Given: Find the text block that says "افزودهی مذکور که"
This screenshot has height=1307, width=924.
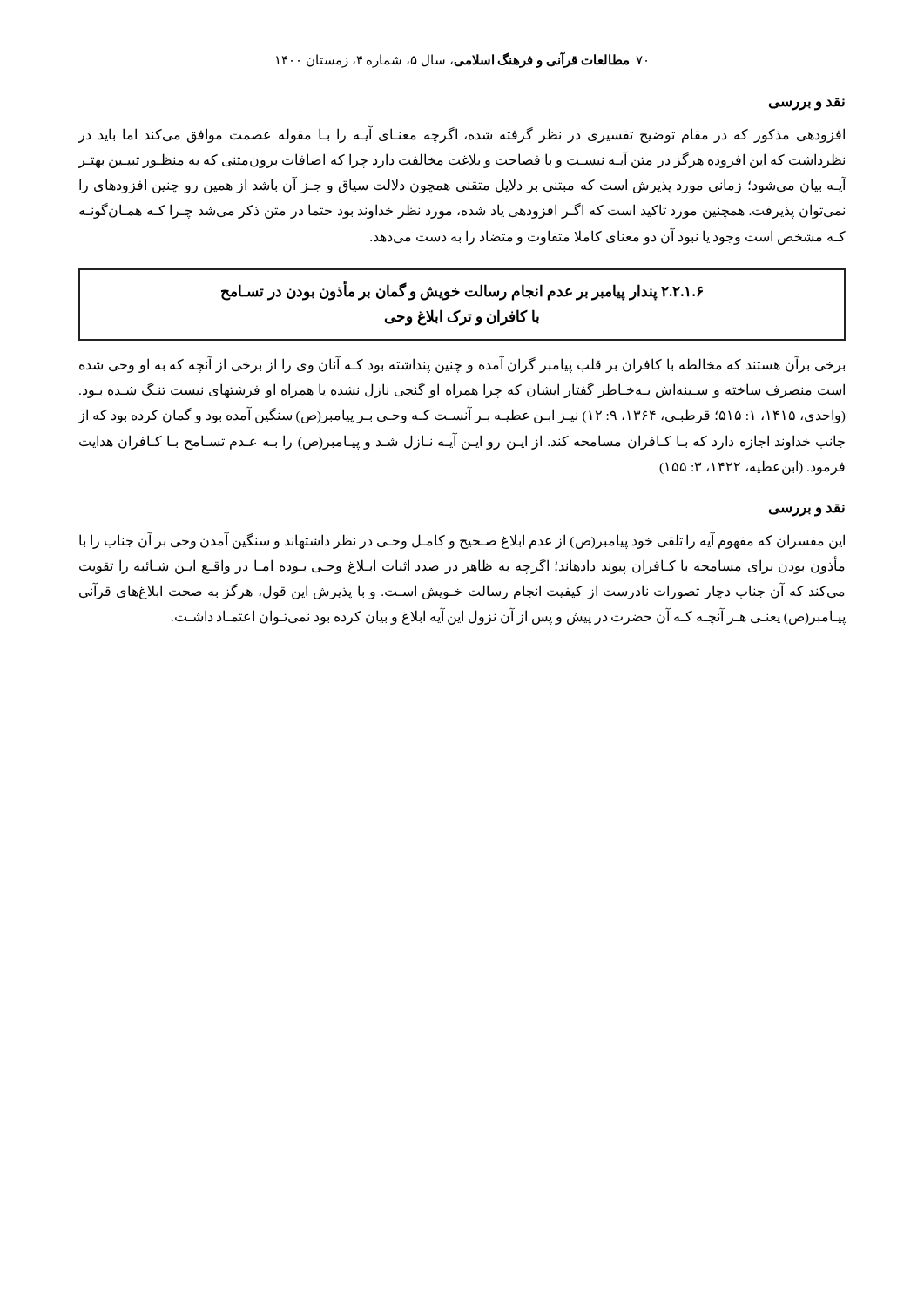Looking at the screenshot, I should [x=462, y=185].
